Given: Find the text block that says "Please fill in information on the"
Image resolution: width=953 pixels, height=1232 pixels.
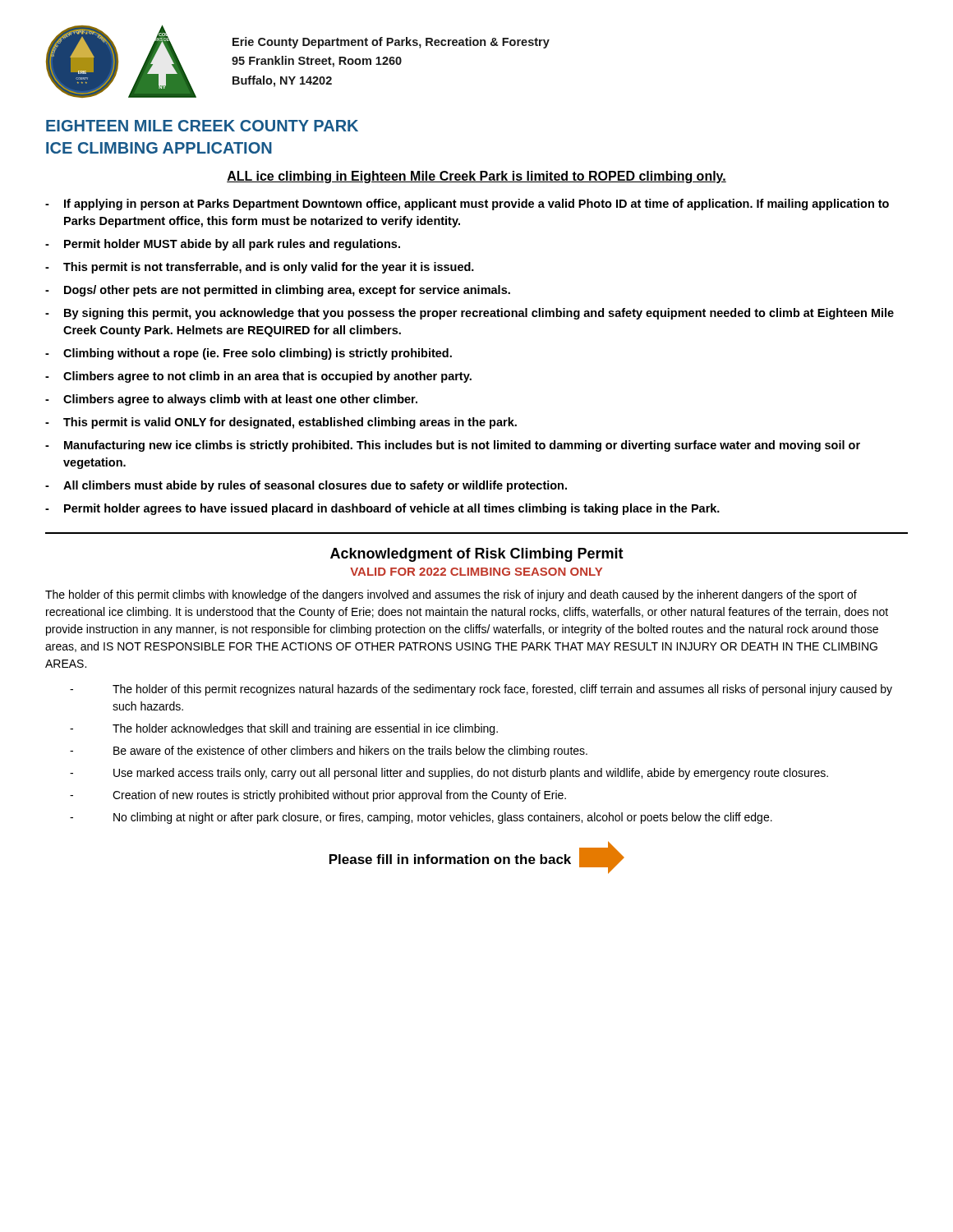Looking at the screenshot, I should coord(476,860).
